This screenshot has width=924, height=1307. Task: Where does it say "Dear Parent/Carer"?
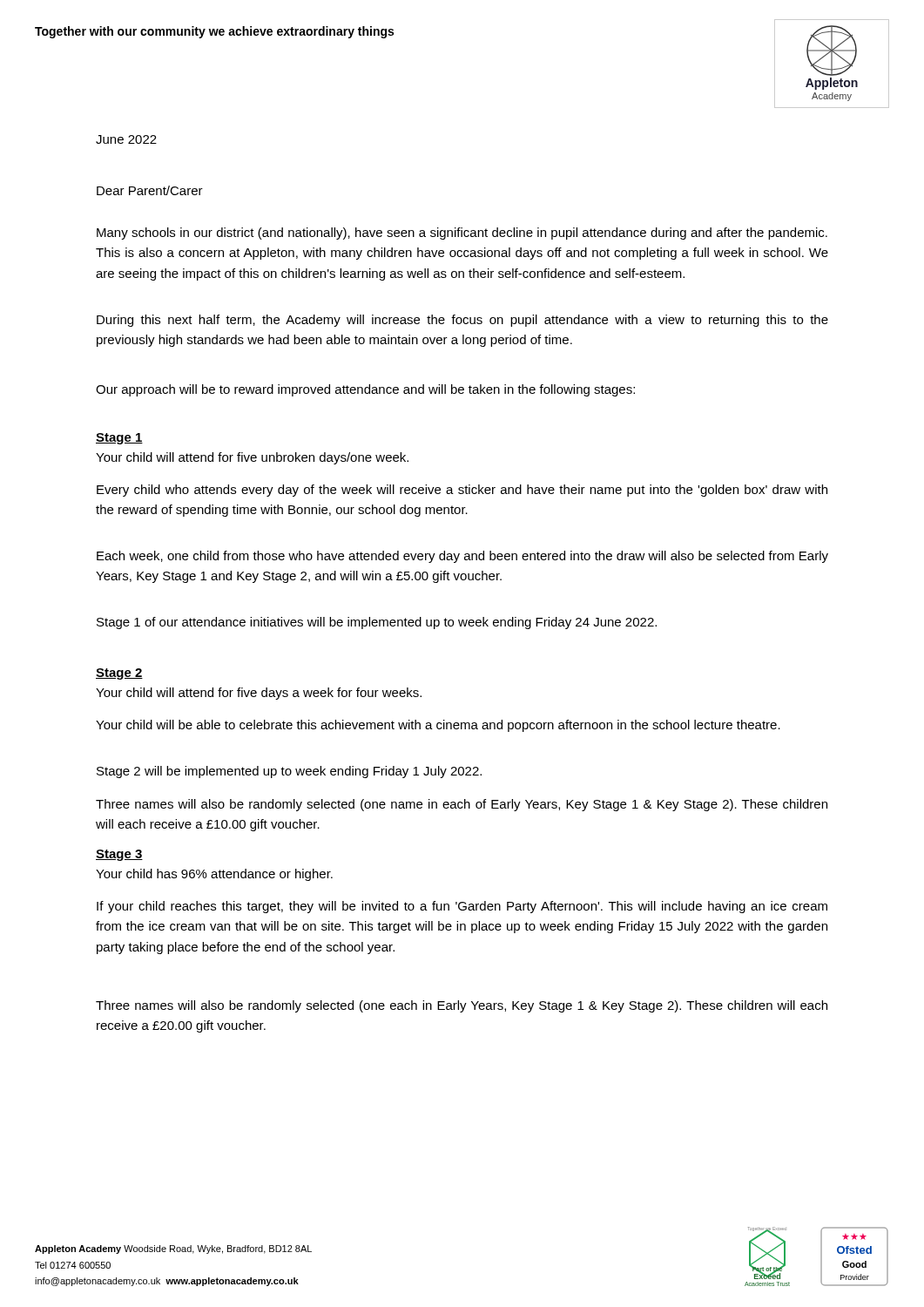click(149, 190)
